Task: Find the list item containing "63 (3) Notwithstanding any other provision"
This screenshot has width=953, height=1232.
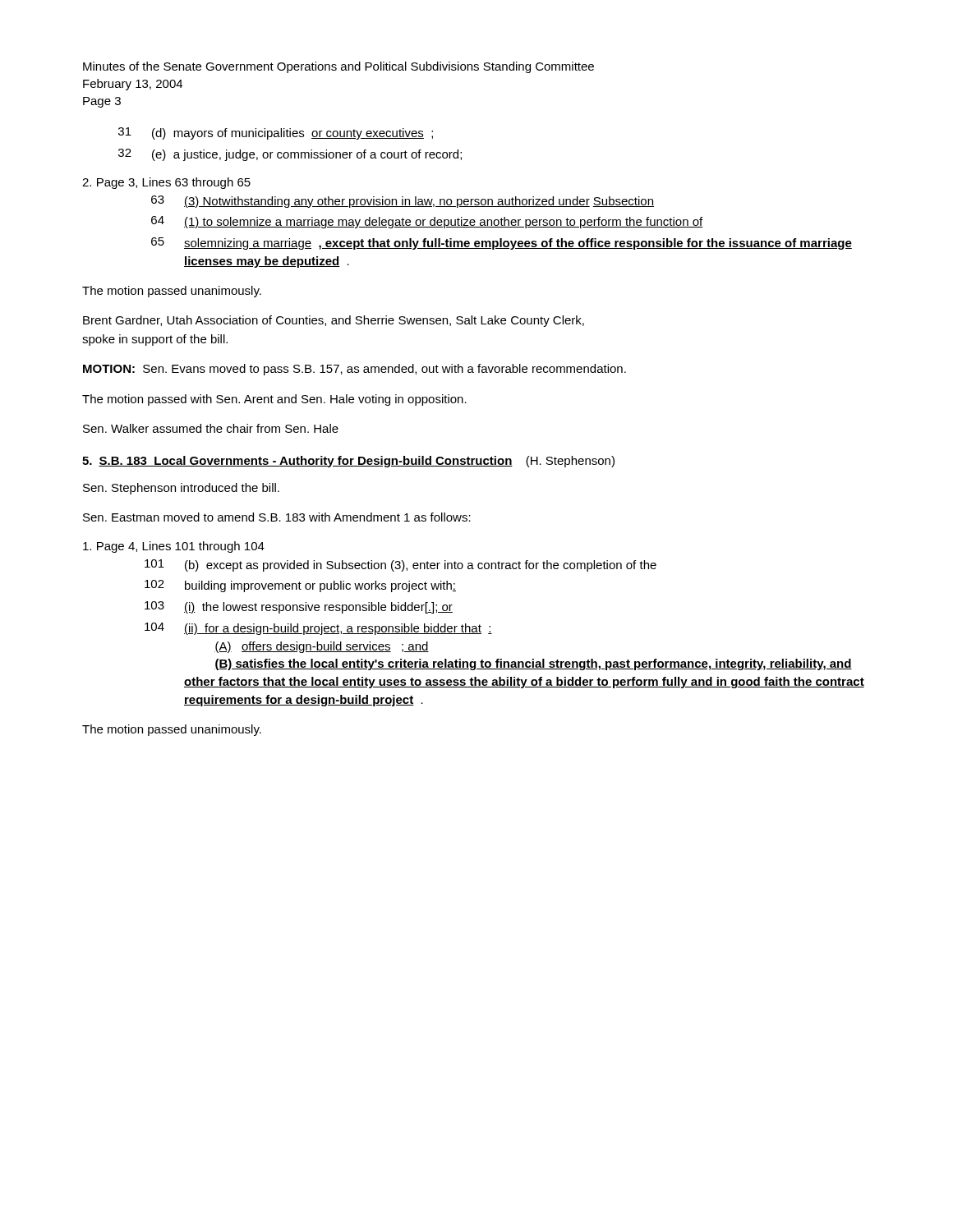Action: pyautogui.click(x=493, y=201)
